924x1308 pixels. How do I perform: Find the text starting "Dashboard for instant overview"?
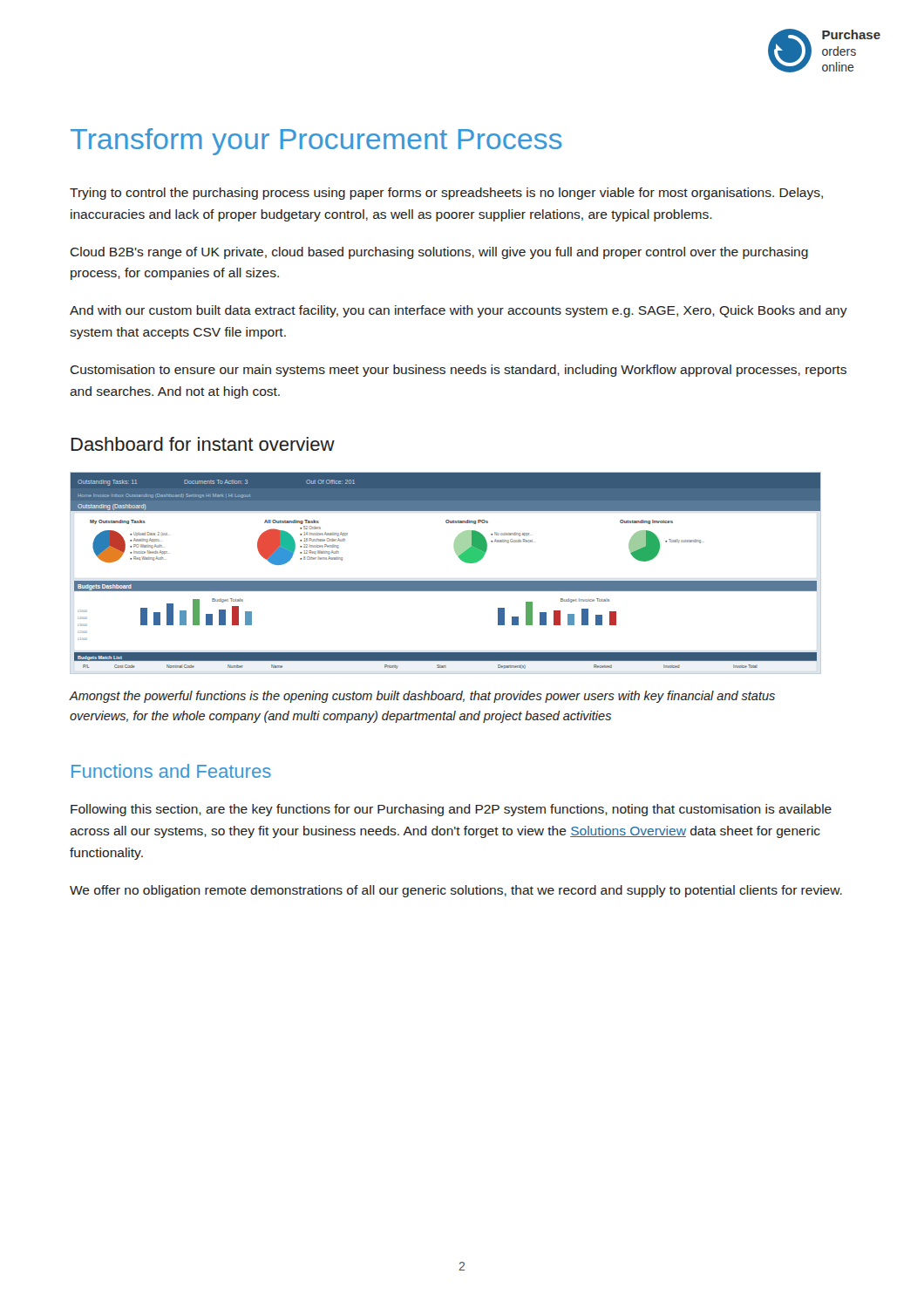pyautogui.click(x=203, y=444)
